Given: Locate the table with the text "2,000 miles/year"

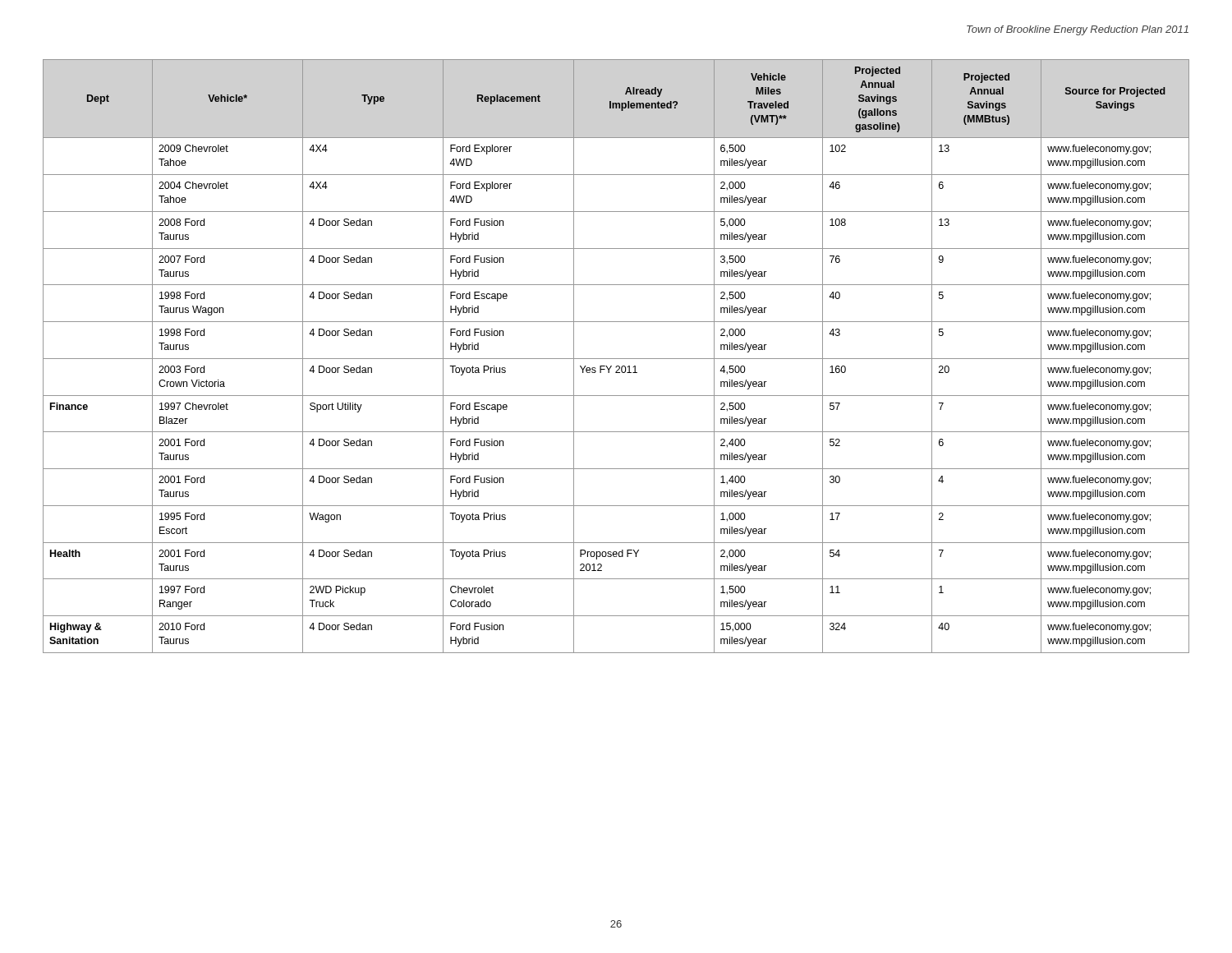Looking at the screenshot, I should pyautogui.click(x=616, y=356).
